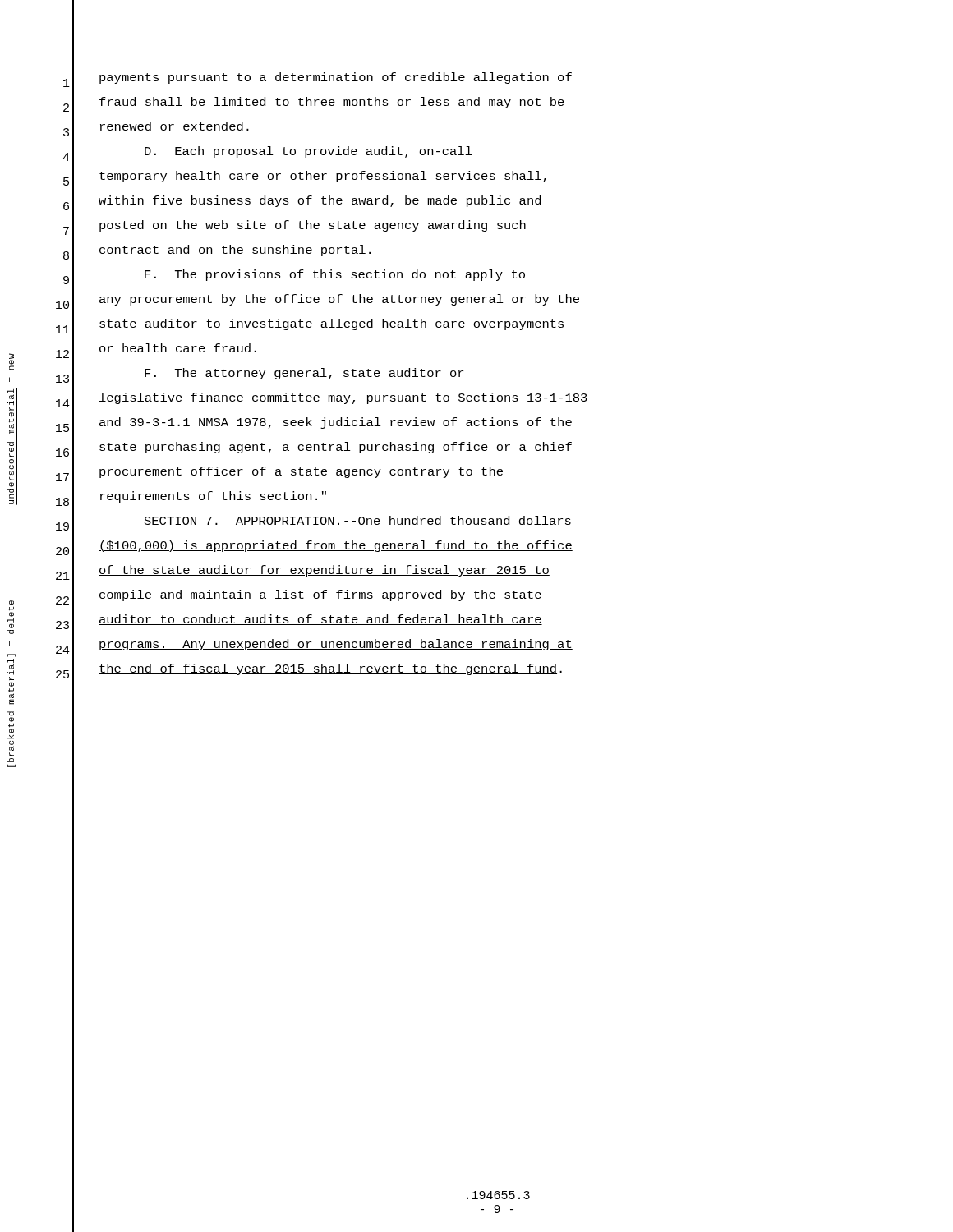Click on the element starting "or health care fraud."

click(179, 349)
